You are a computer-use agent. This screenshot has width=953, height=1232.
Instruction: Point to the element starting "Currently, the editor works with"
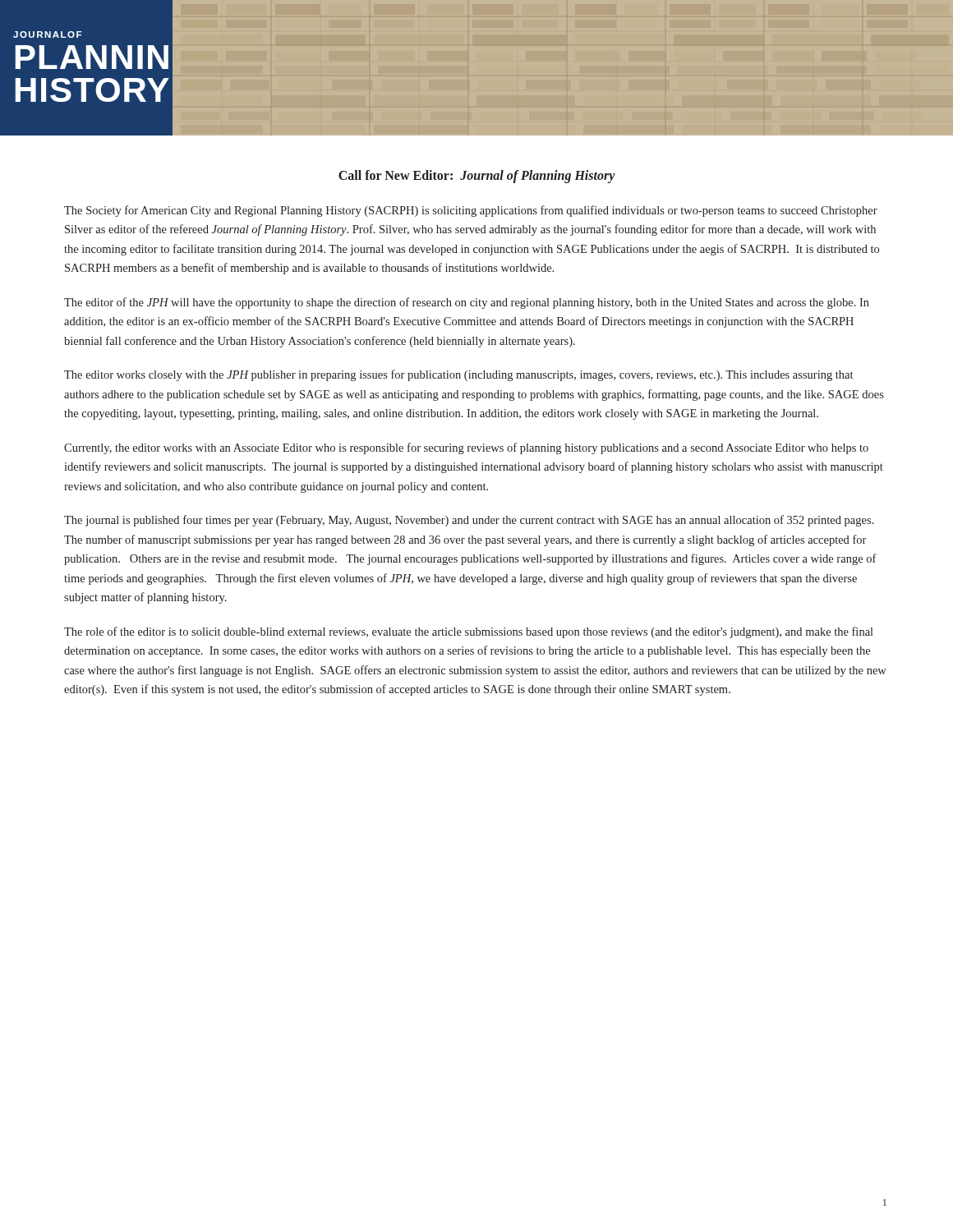pos(474,467)
